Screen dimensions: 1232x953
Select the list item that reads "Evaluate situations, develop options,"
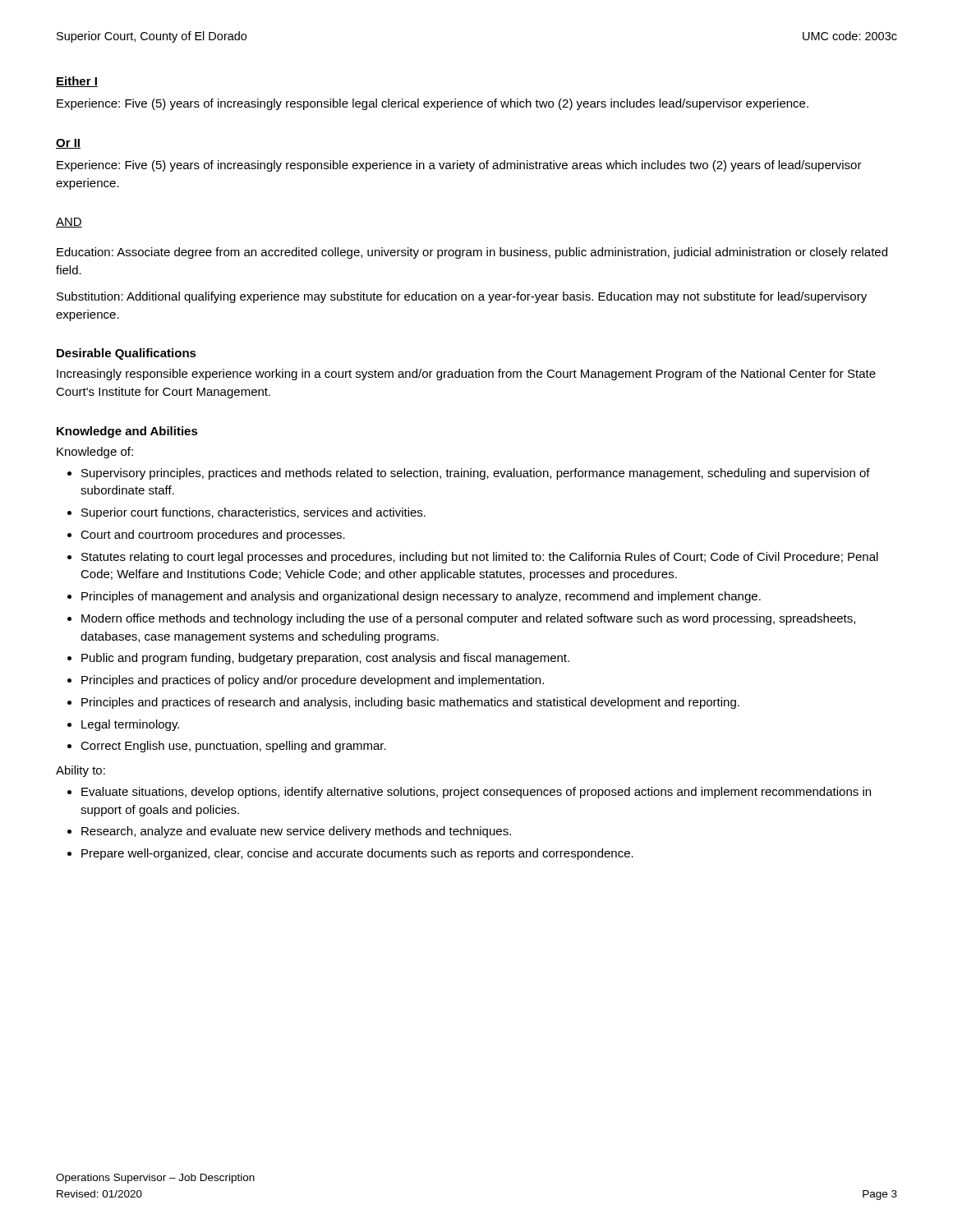pyautogui.click(x=476, y=800)
